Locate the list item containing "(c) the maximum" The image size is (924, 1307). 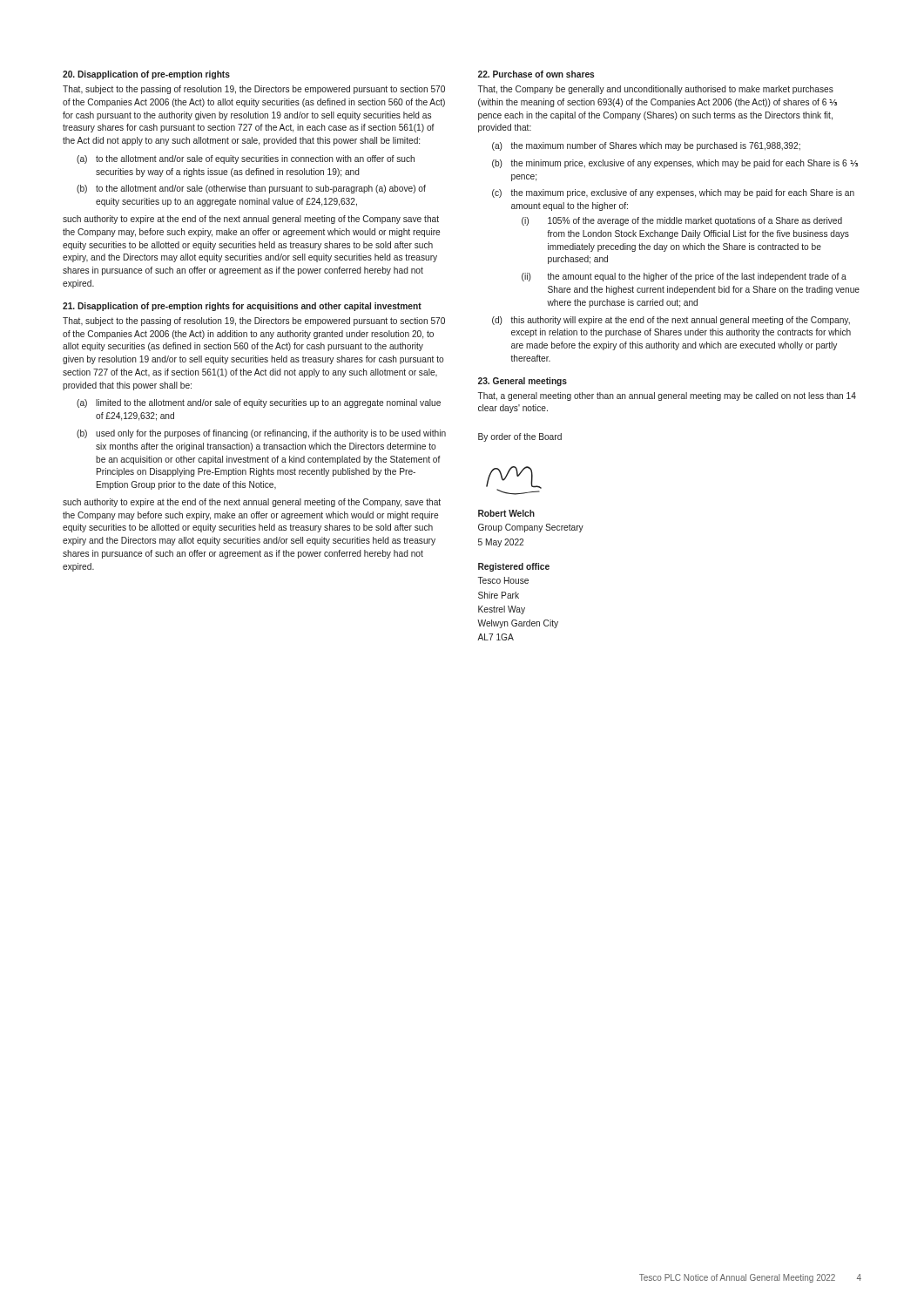[676, 201]
